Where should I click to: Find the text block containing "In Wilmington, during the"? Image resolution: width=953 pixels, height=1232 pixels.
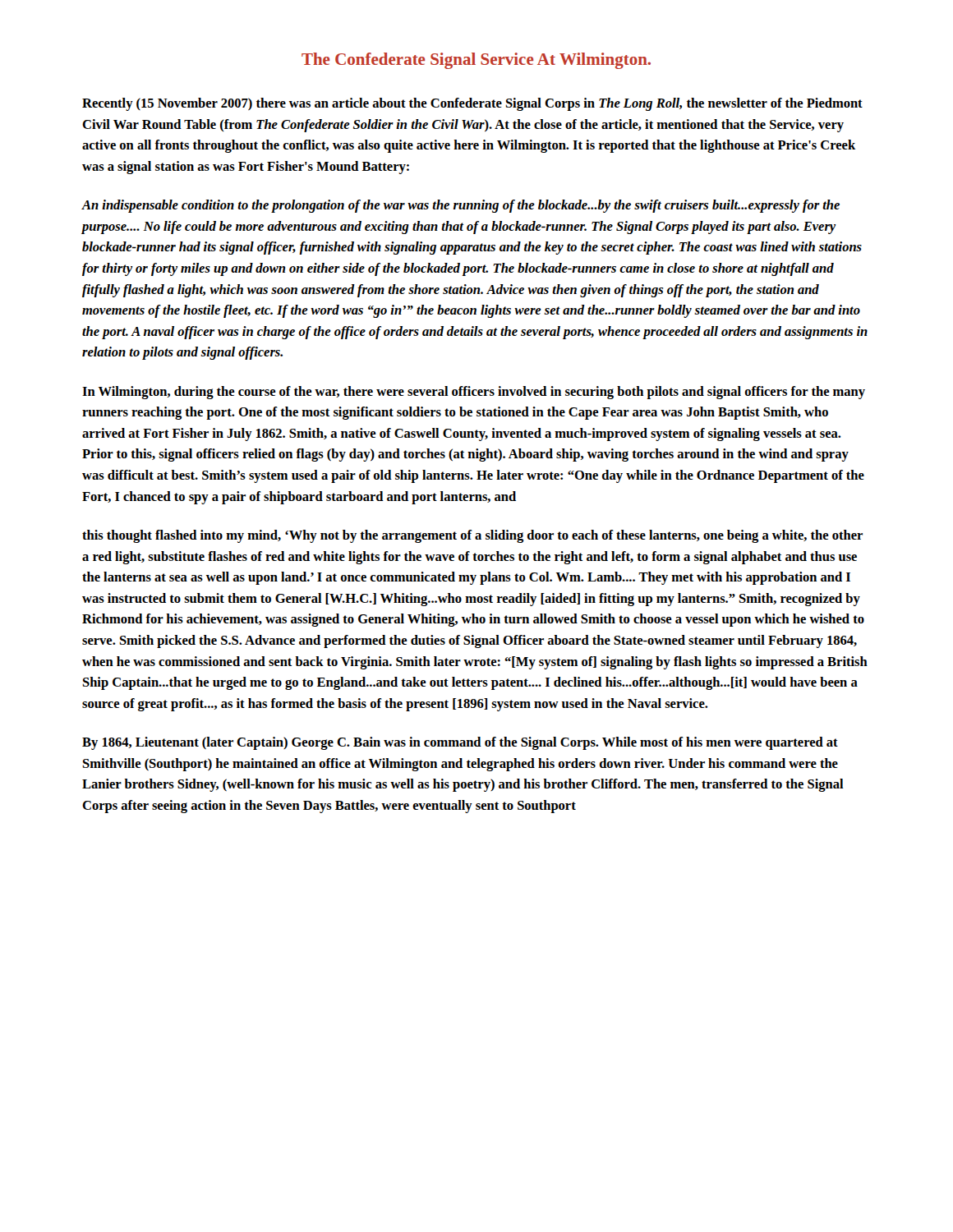(474, 444)
